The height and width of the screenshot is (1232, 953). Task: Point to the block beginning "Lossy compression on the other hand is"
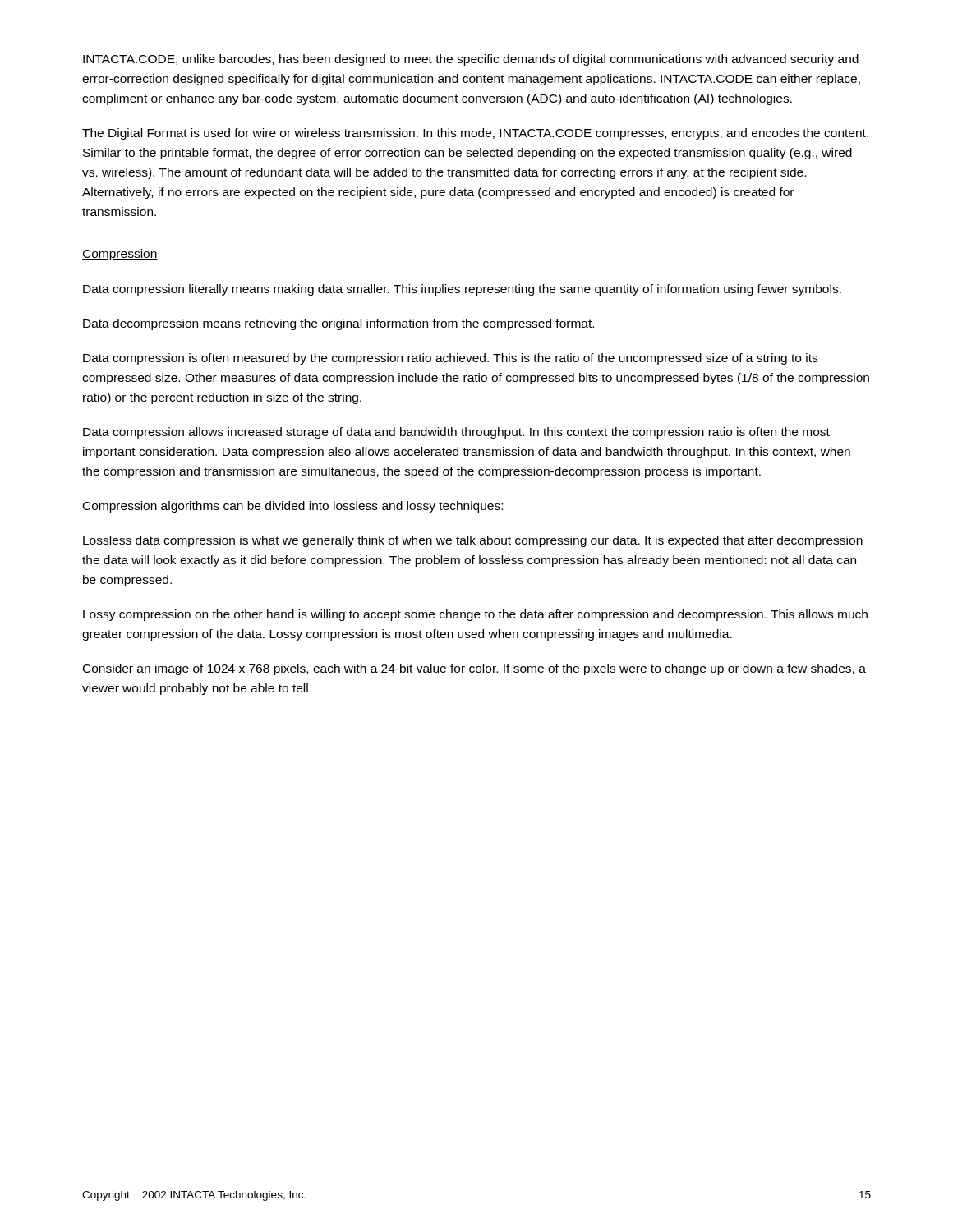pyautogui.click(x=475, y=624)
